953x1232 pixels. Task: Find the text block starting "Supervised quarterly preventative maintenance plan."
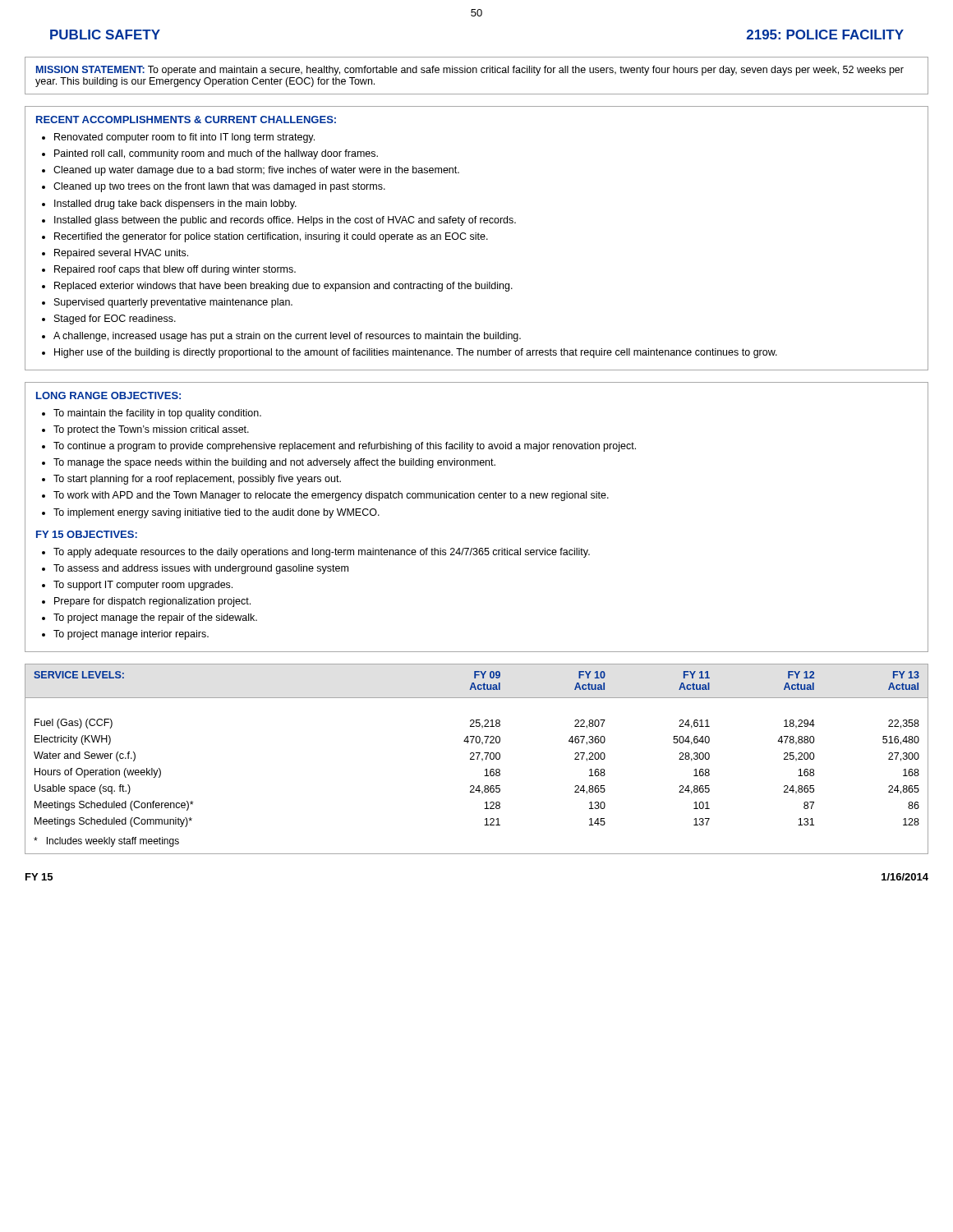coord(173,302)
